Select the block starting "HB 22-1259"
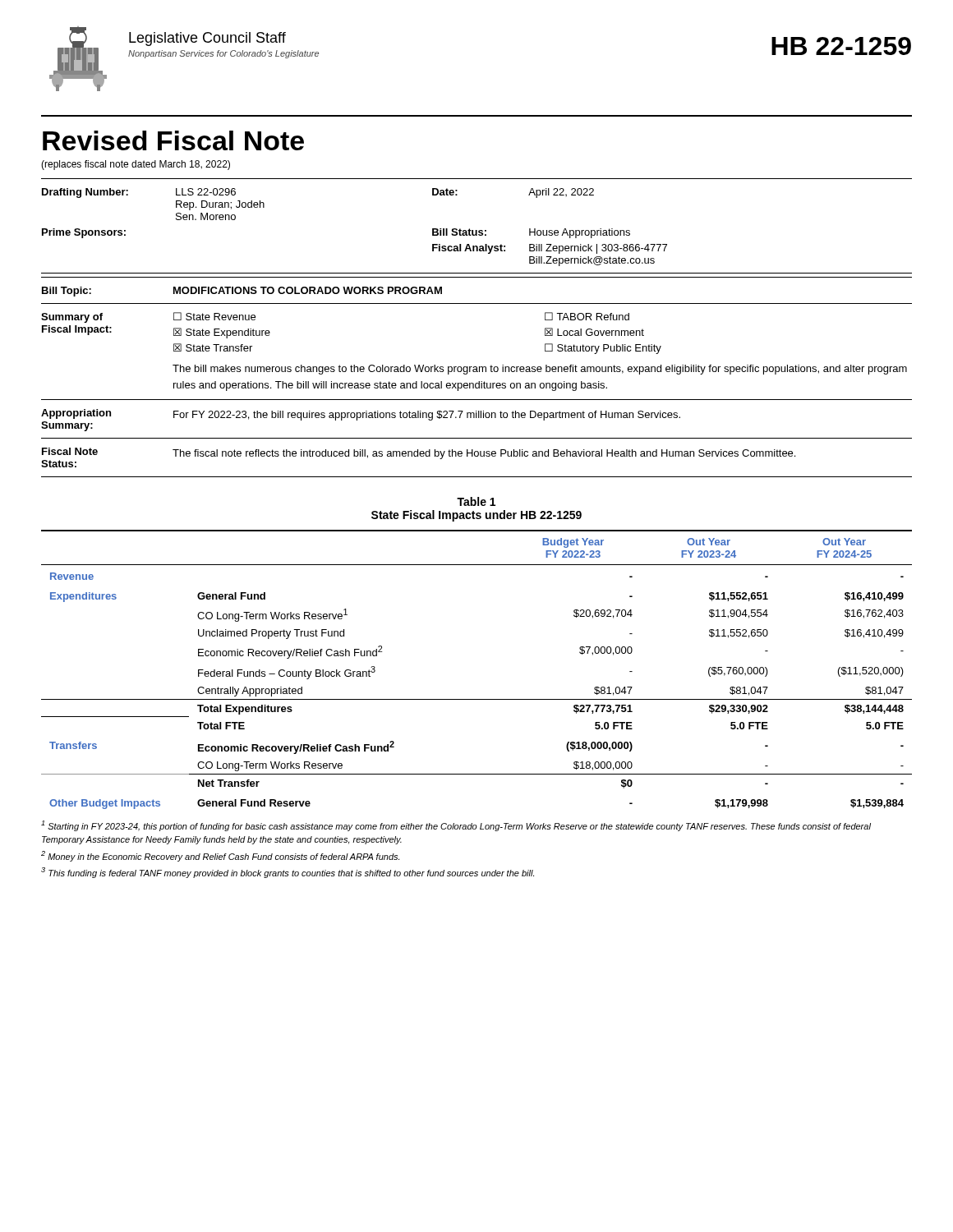 point(841,46)
